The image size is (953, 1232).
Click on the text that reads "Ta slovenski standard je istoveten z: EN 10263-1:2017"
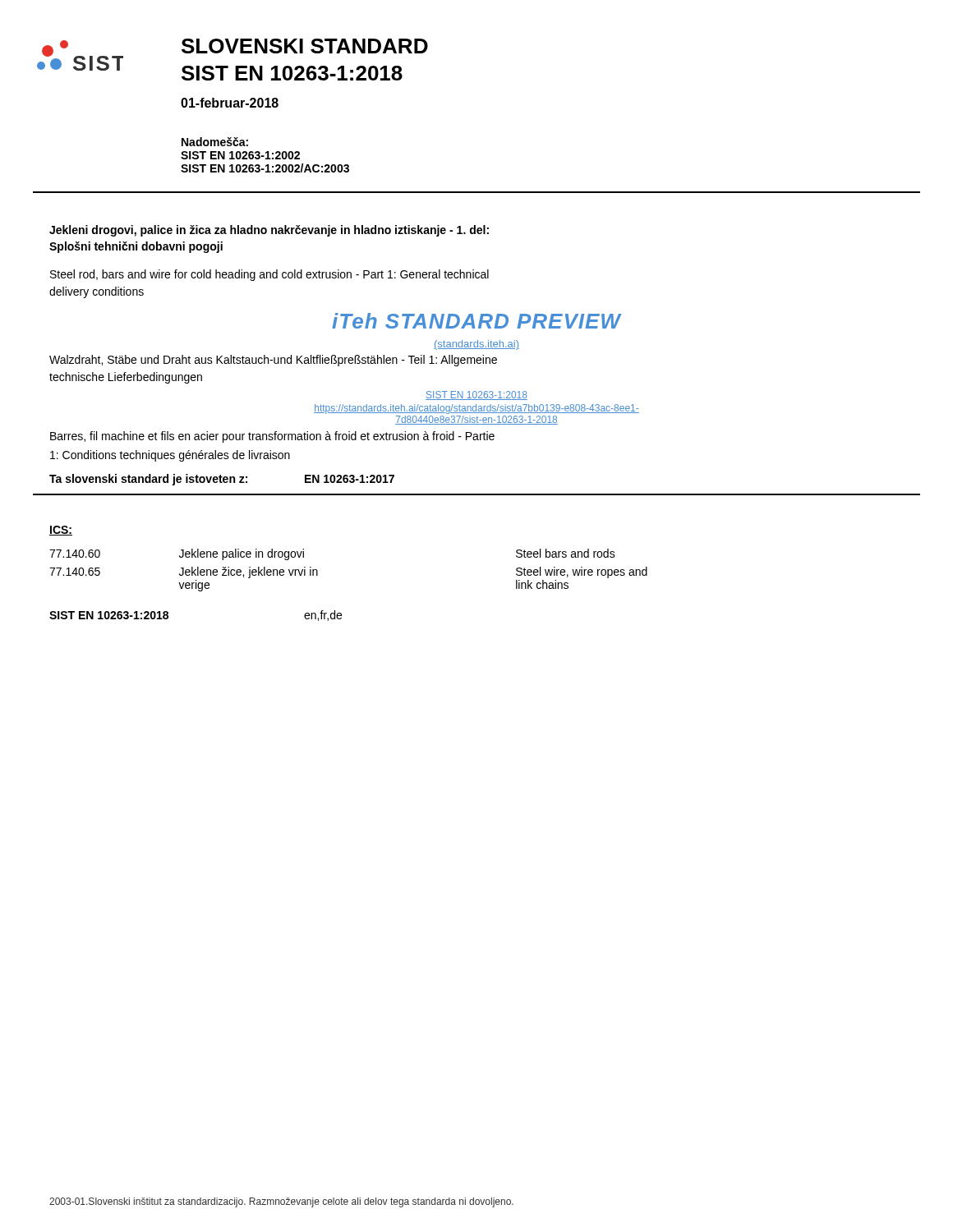point(222,479)
